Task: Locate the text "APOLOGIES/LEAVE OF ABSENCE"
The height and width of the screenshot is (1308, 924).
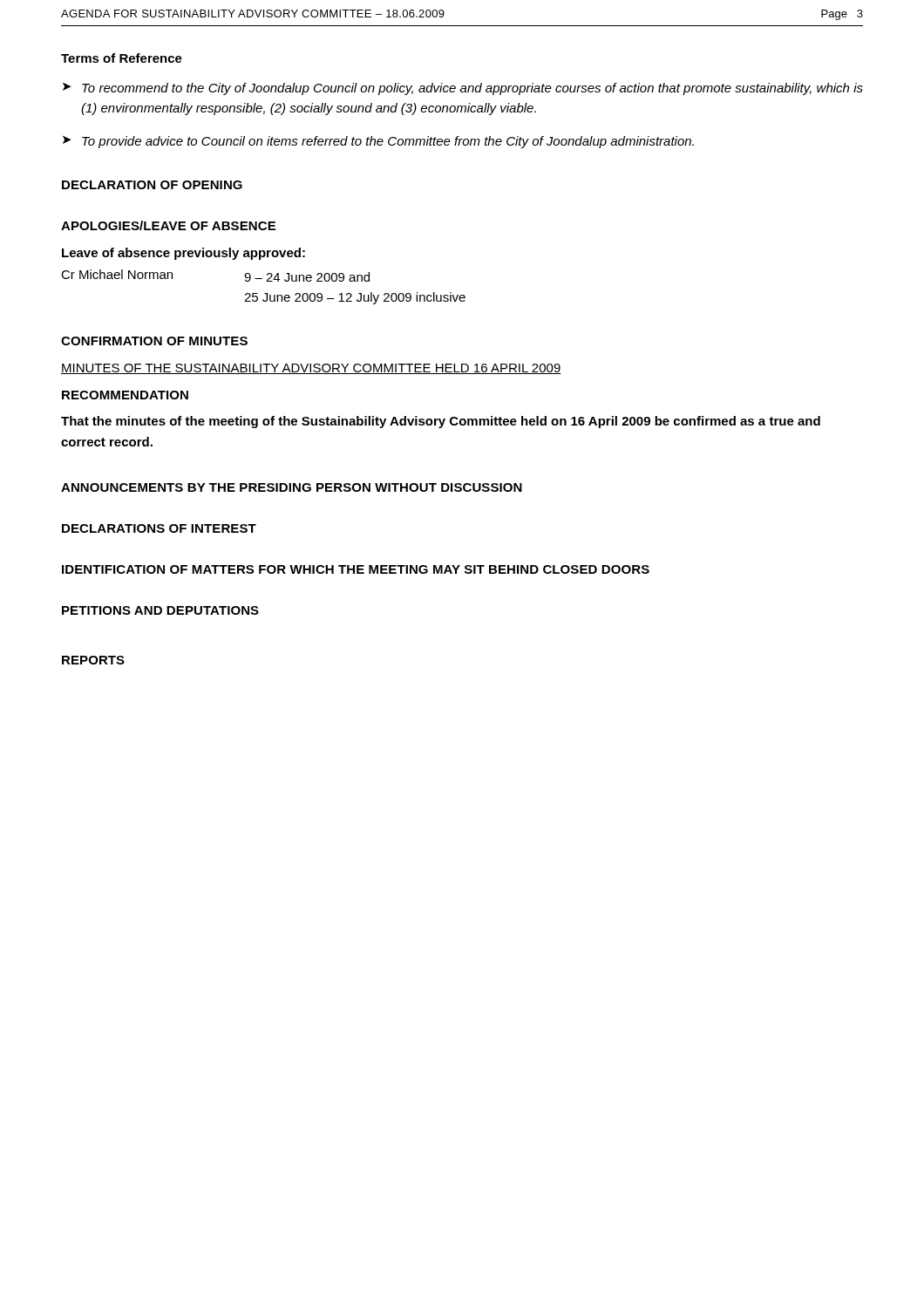Action: 169,225
